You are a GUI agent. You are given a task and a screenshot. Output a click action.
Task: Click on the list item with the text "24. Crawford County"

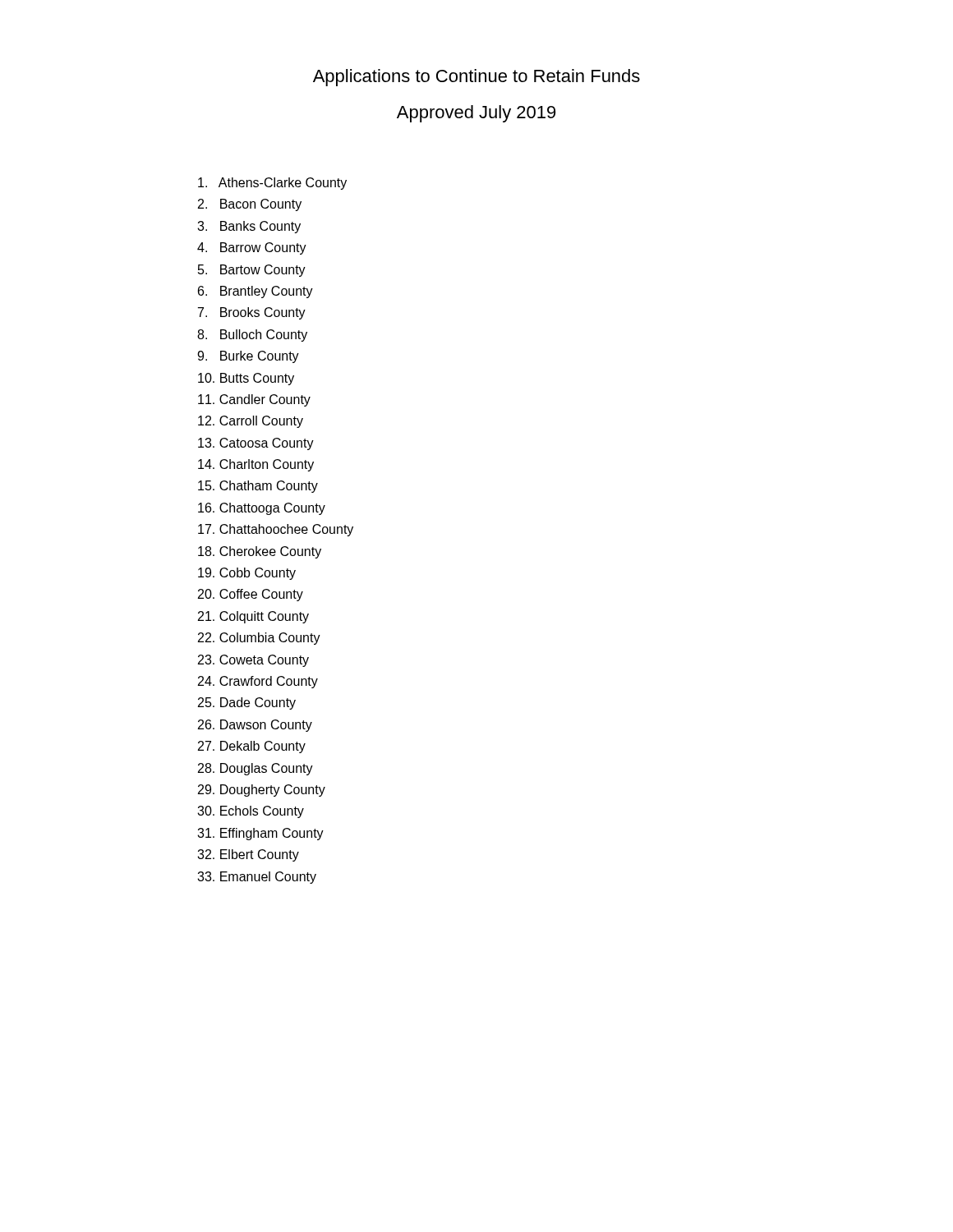point(257,681)
